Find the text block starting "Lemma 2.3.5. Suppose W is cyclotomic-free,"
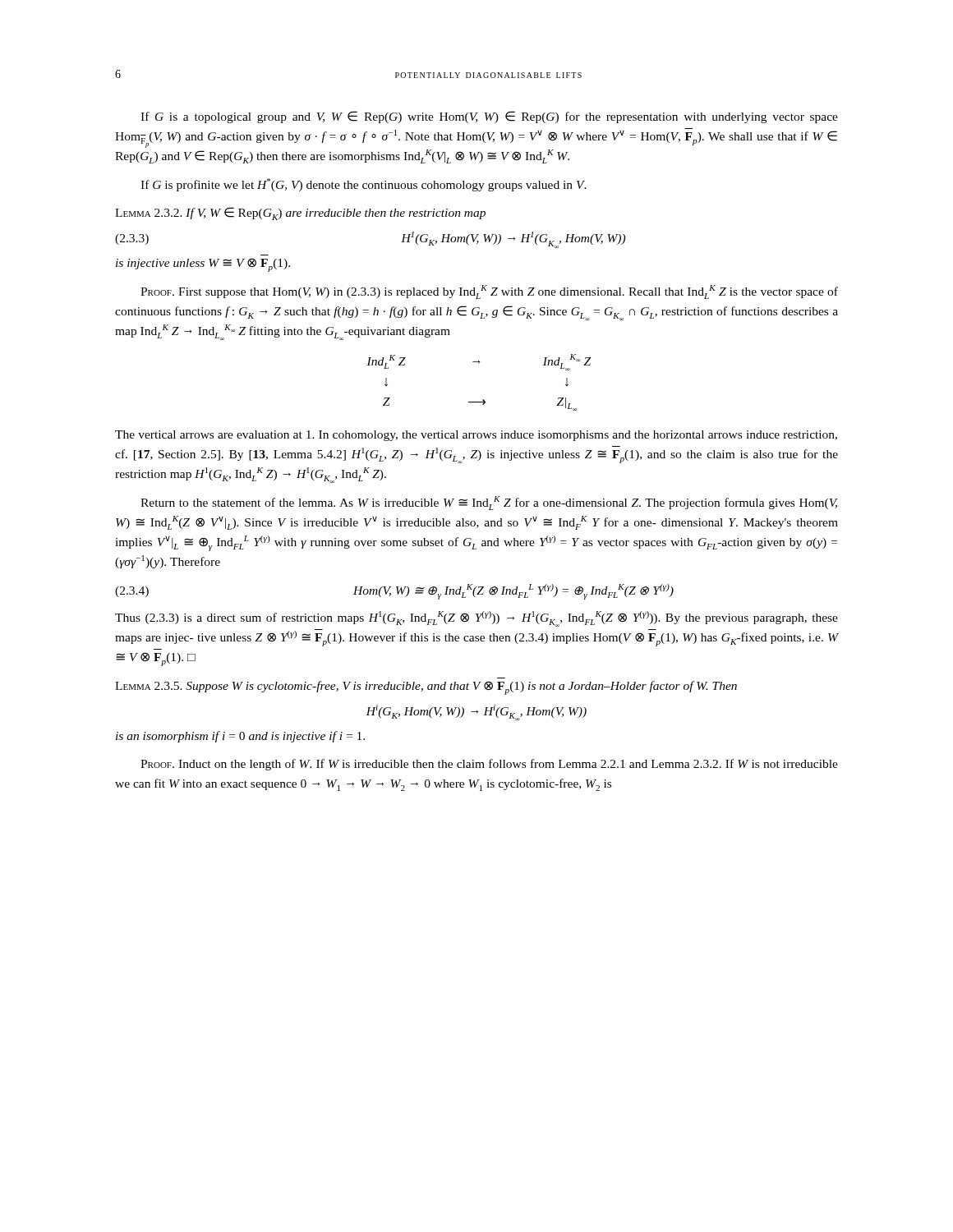 pos(426,687)
